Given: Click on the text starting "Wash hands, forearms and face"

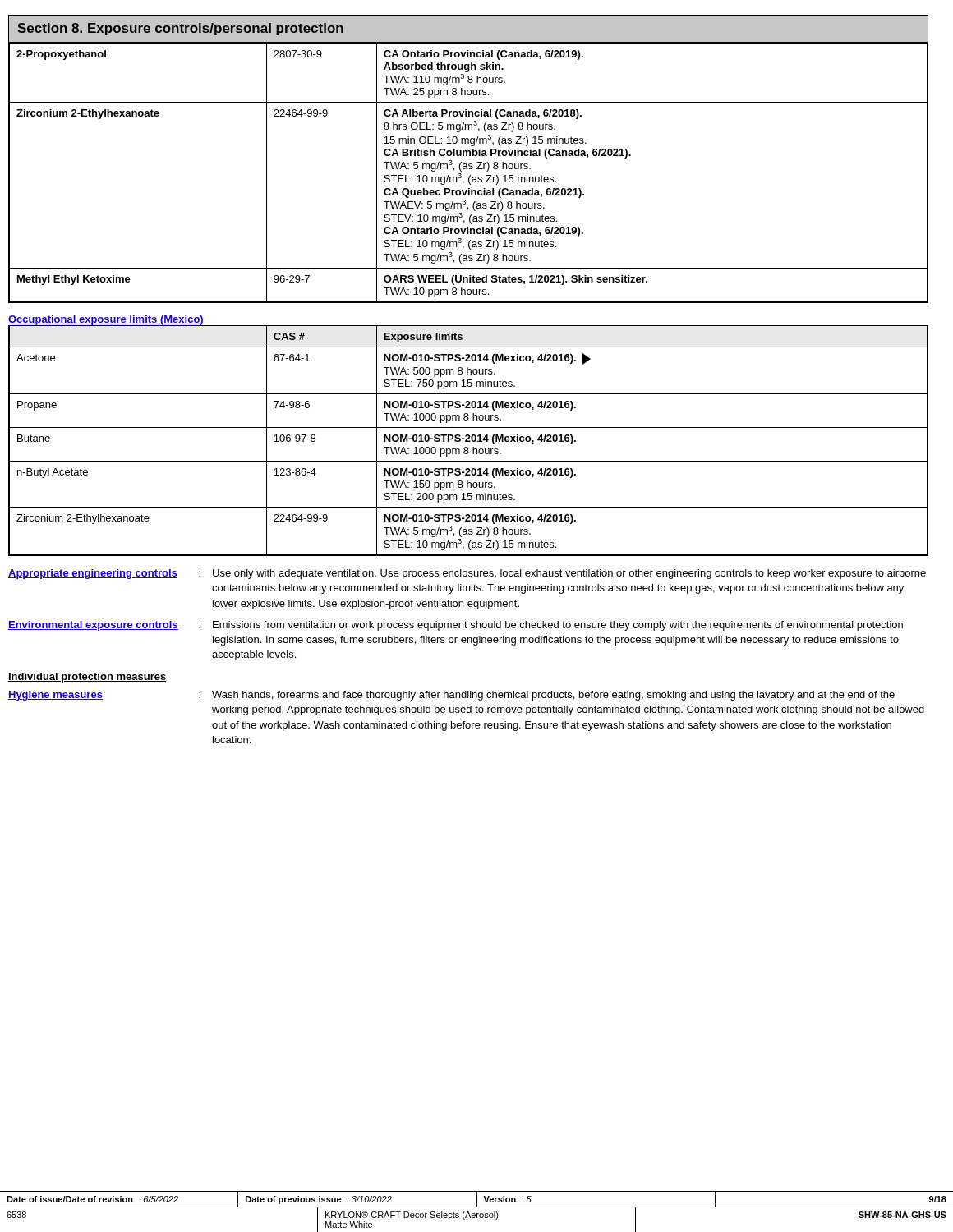Looking at the screenshot, I should click(568, 717).
